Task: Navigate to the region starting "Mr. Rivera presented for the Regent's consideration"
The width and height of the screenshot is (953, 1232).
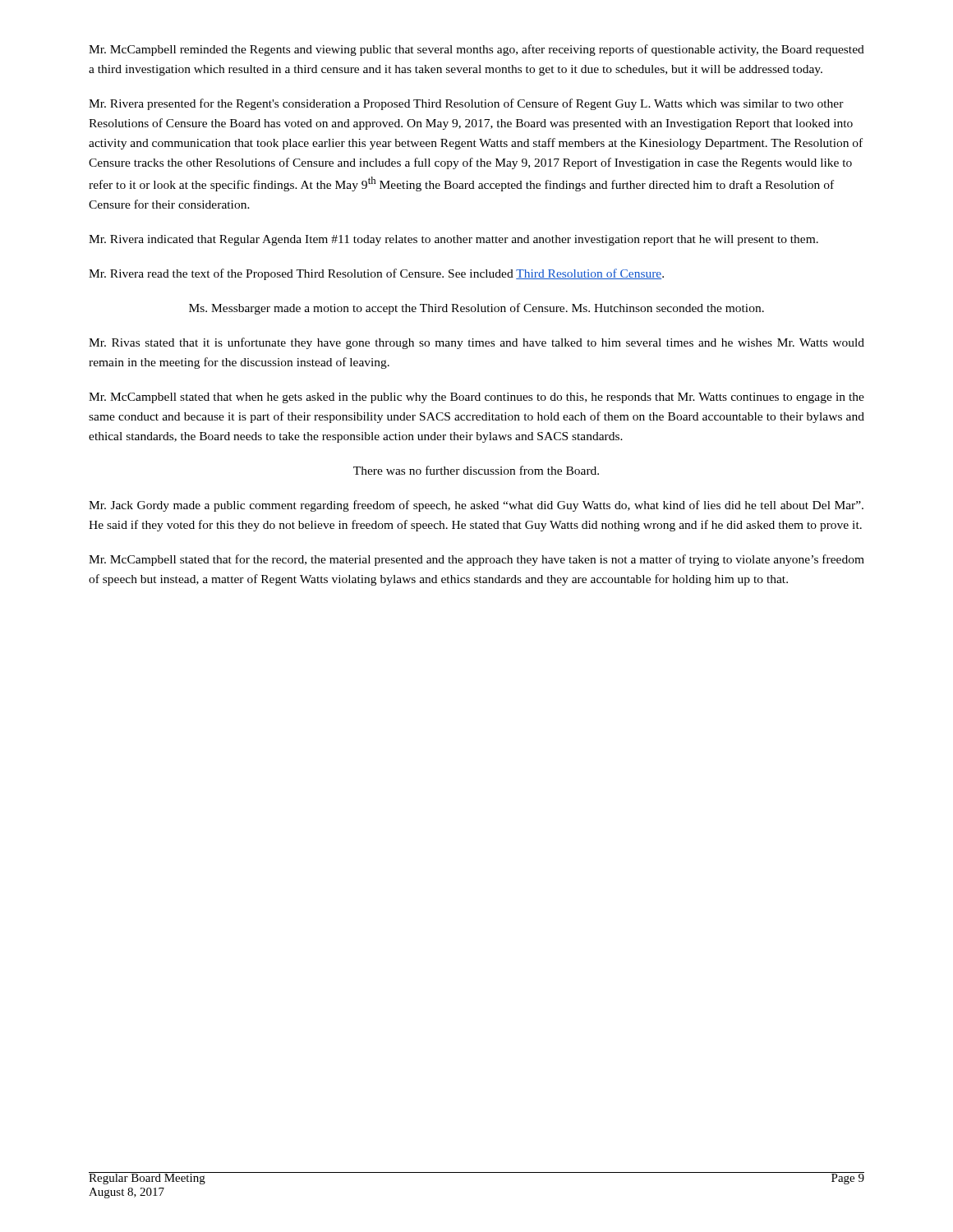Action: click(476, 154)
